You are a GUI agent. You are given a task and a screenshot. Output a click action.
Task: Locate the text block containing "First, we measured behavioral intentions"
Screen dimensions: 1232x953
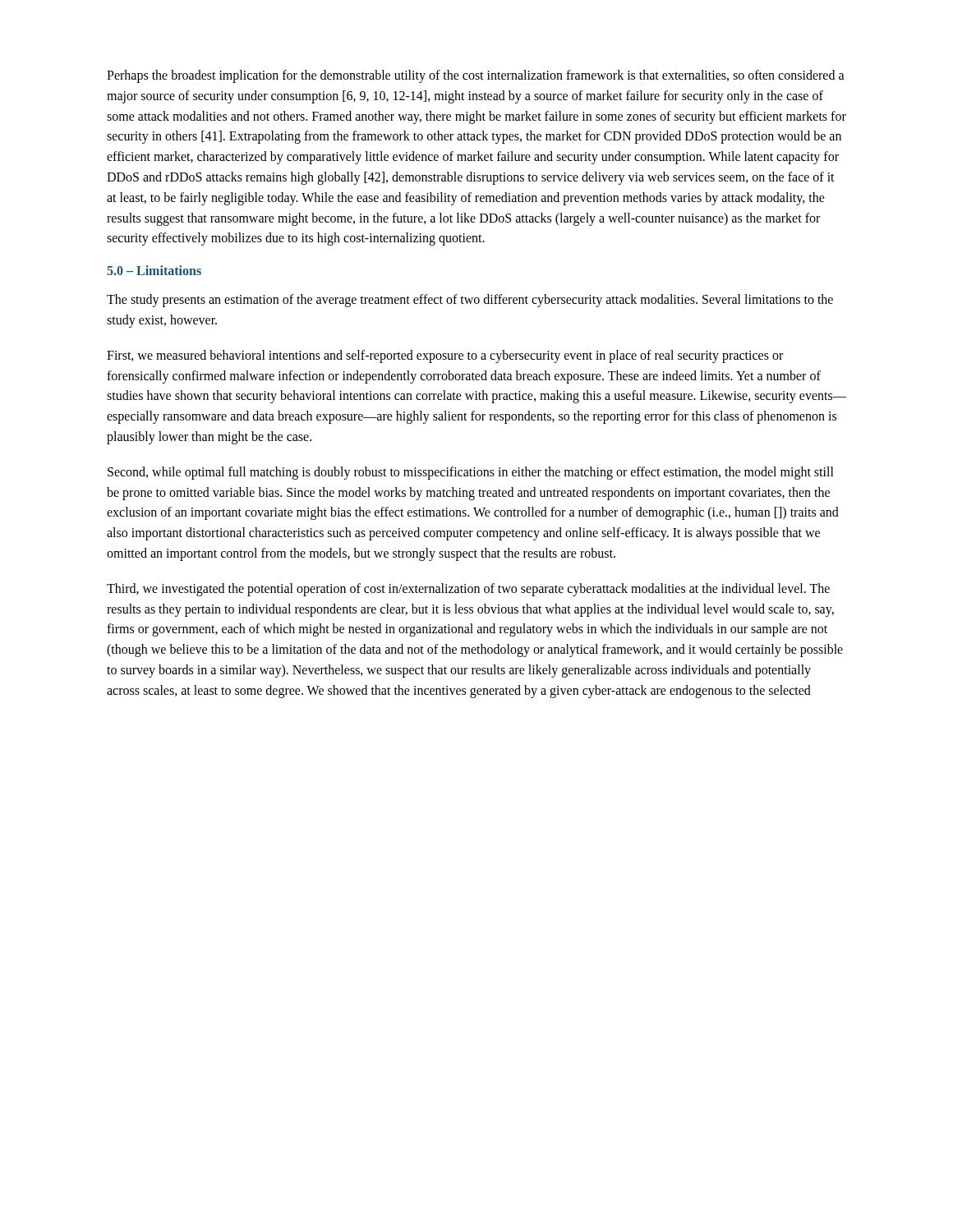pos(476,396)
